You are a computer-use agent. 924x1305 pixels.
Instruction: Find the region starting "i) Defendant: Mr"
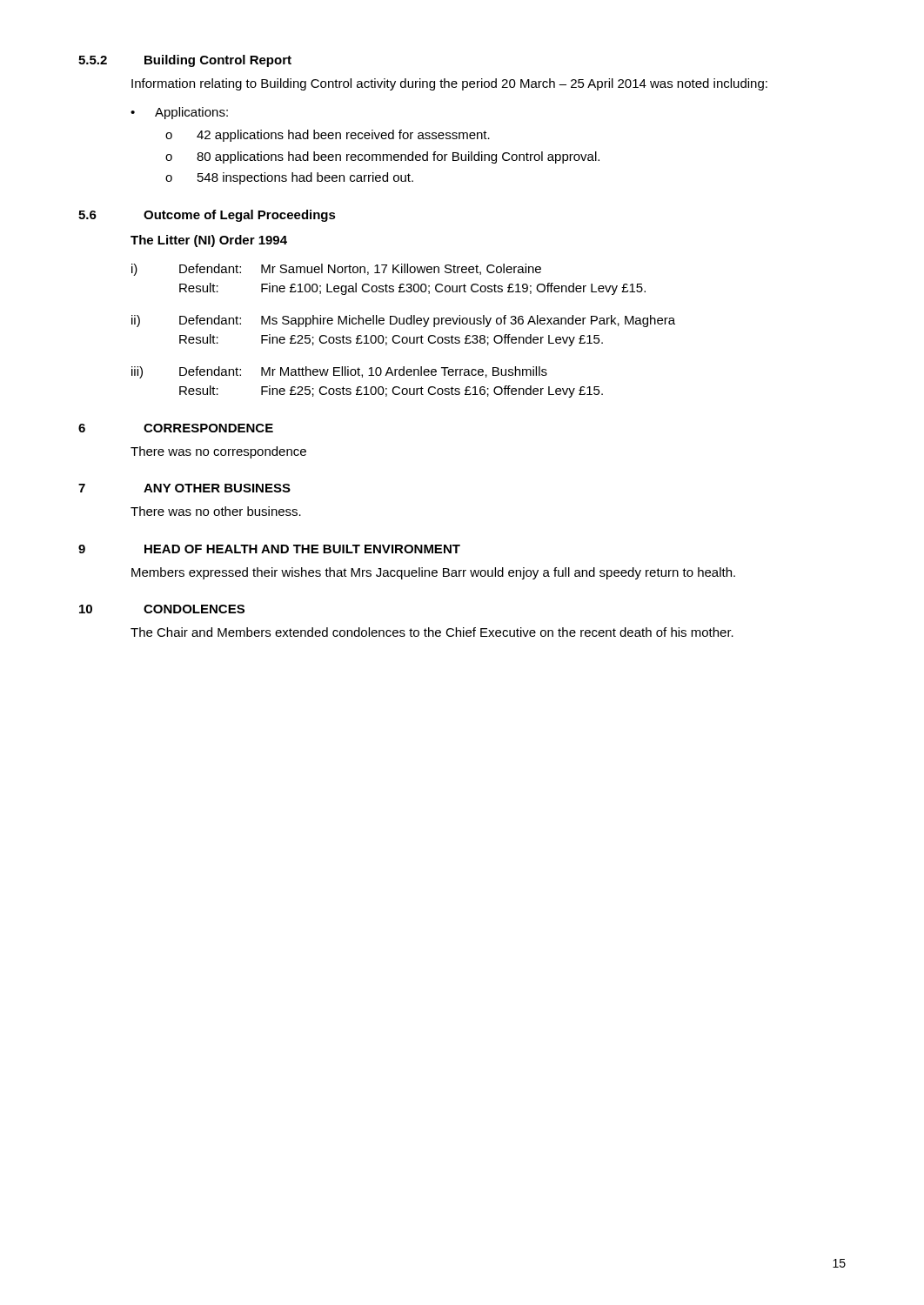pyautogui.click(x=488, y=278)
